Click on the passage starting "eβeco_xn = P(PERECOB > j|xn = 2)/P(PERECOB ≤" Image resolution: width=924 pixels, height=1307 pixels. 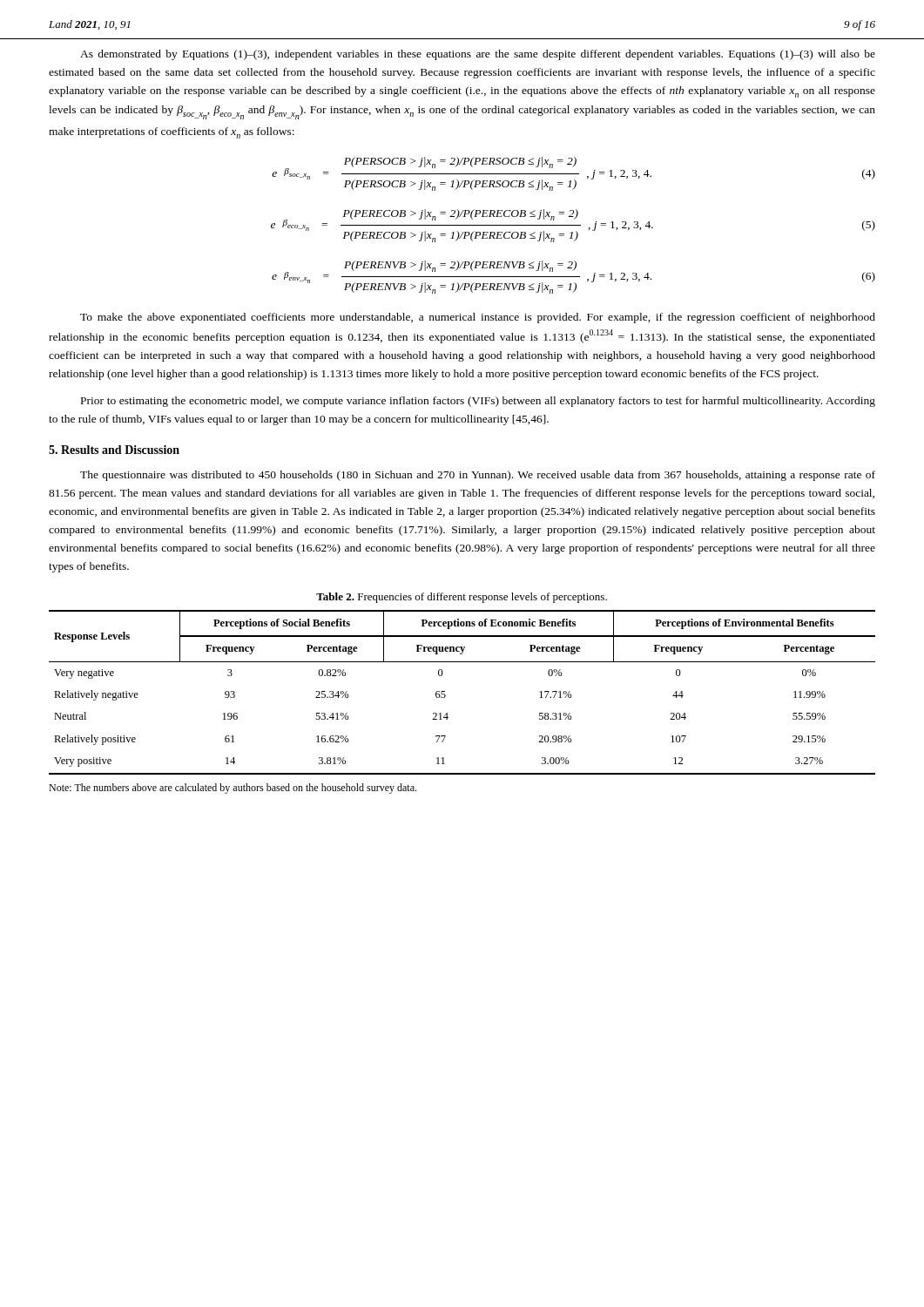point(573,225)
